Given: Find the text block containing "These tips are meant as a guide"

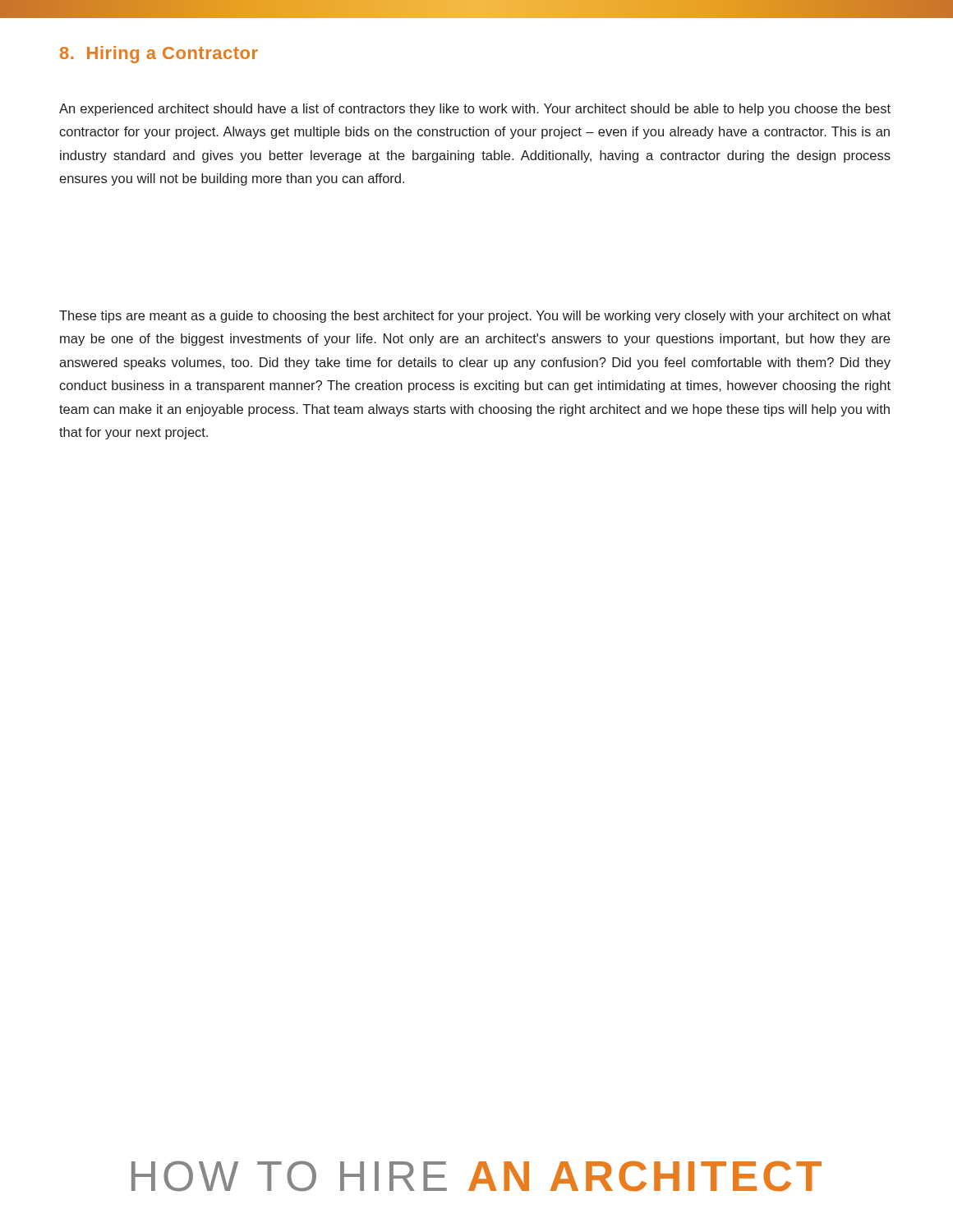Looking at the screenshot, I should (475, 374).
